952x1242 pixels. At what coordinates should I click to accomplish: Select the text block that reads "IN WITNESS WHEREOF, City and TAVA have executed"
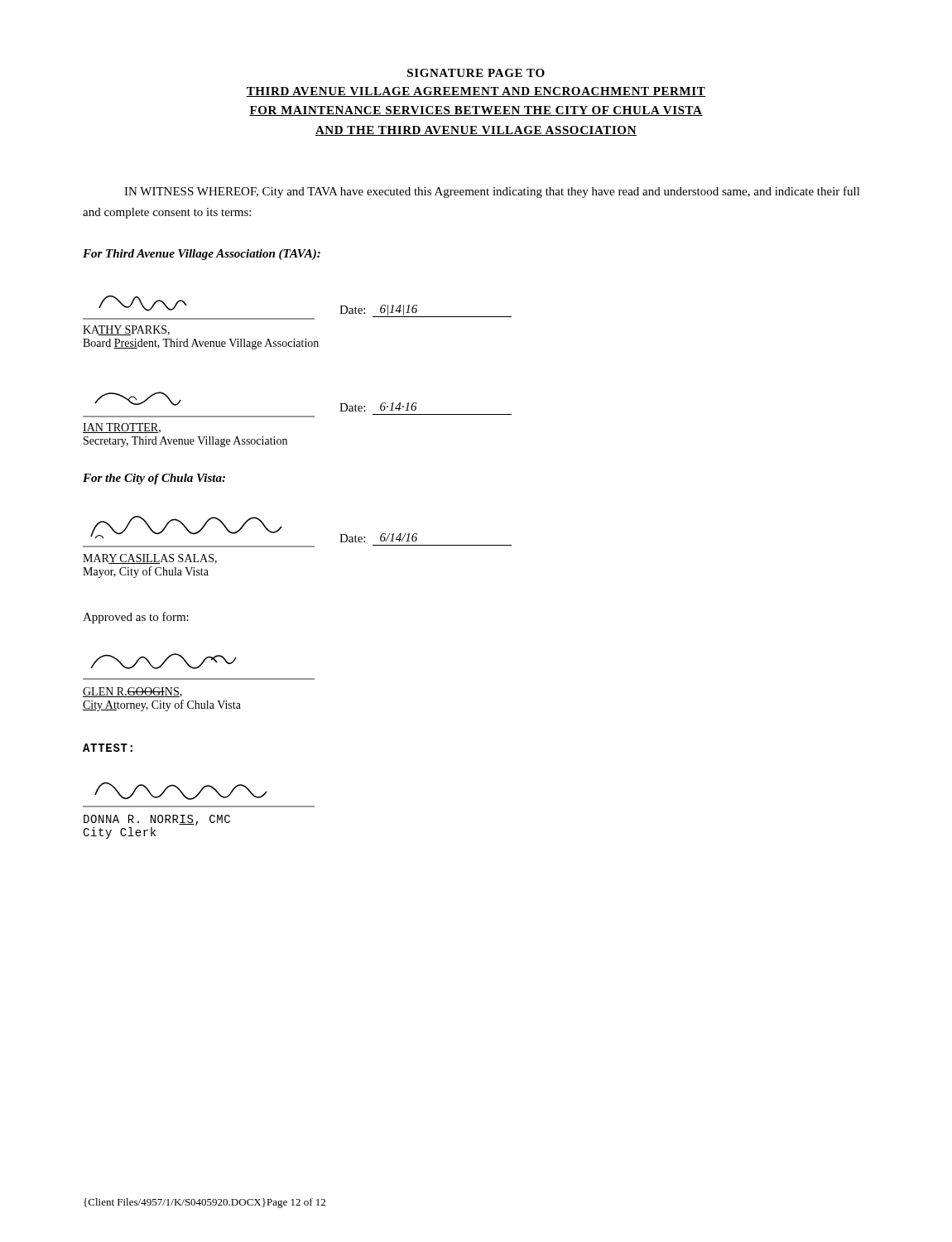click(471, 201)
